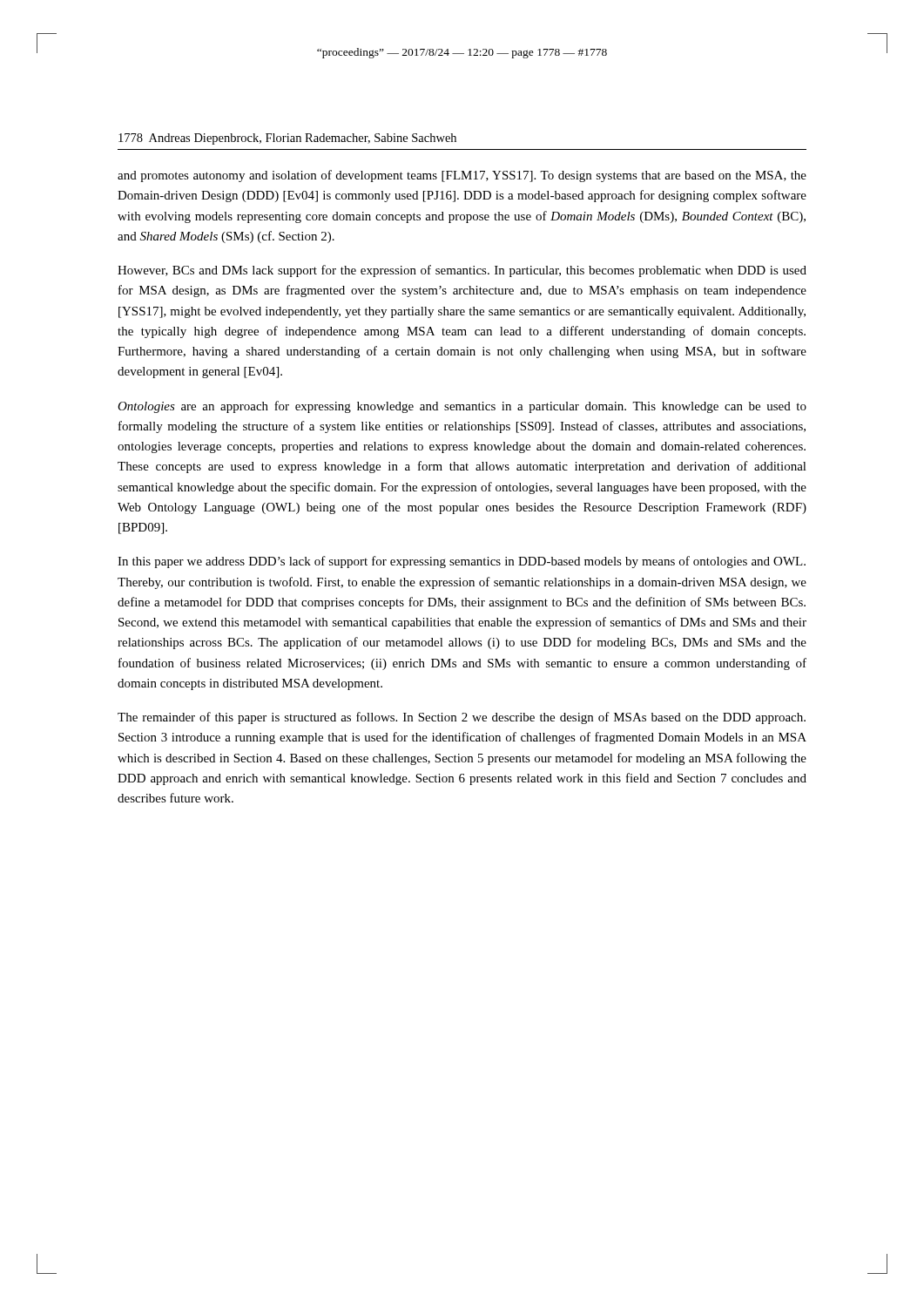The image size is (924, 1307).
Task: Click the passage that begins "Ontologies are an approach for expressing knowledge and"
Action: tap(462, 467)
